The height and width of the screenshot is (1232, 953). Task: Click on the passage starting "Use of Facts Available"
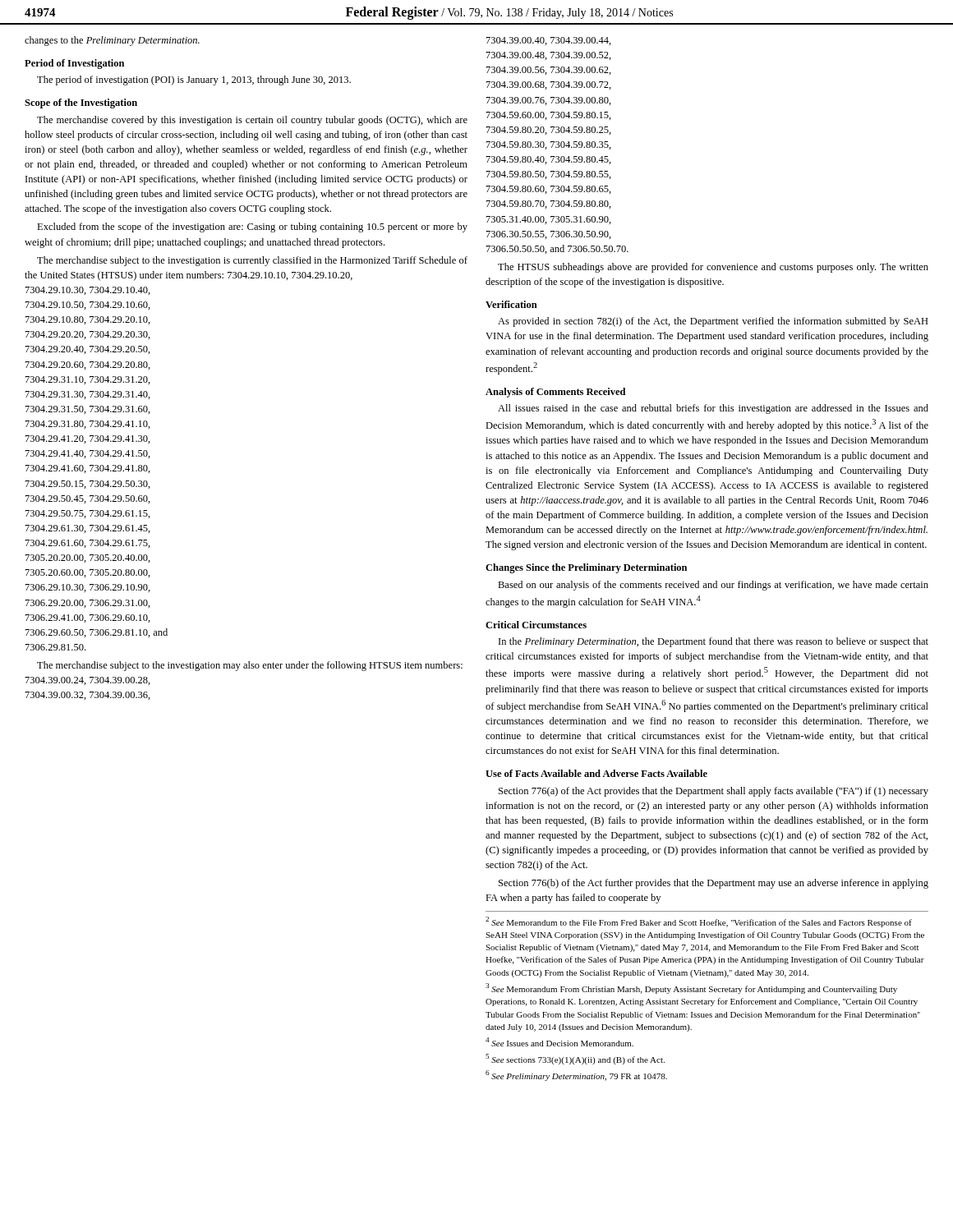coord(596,774)
